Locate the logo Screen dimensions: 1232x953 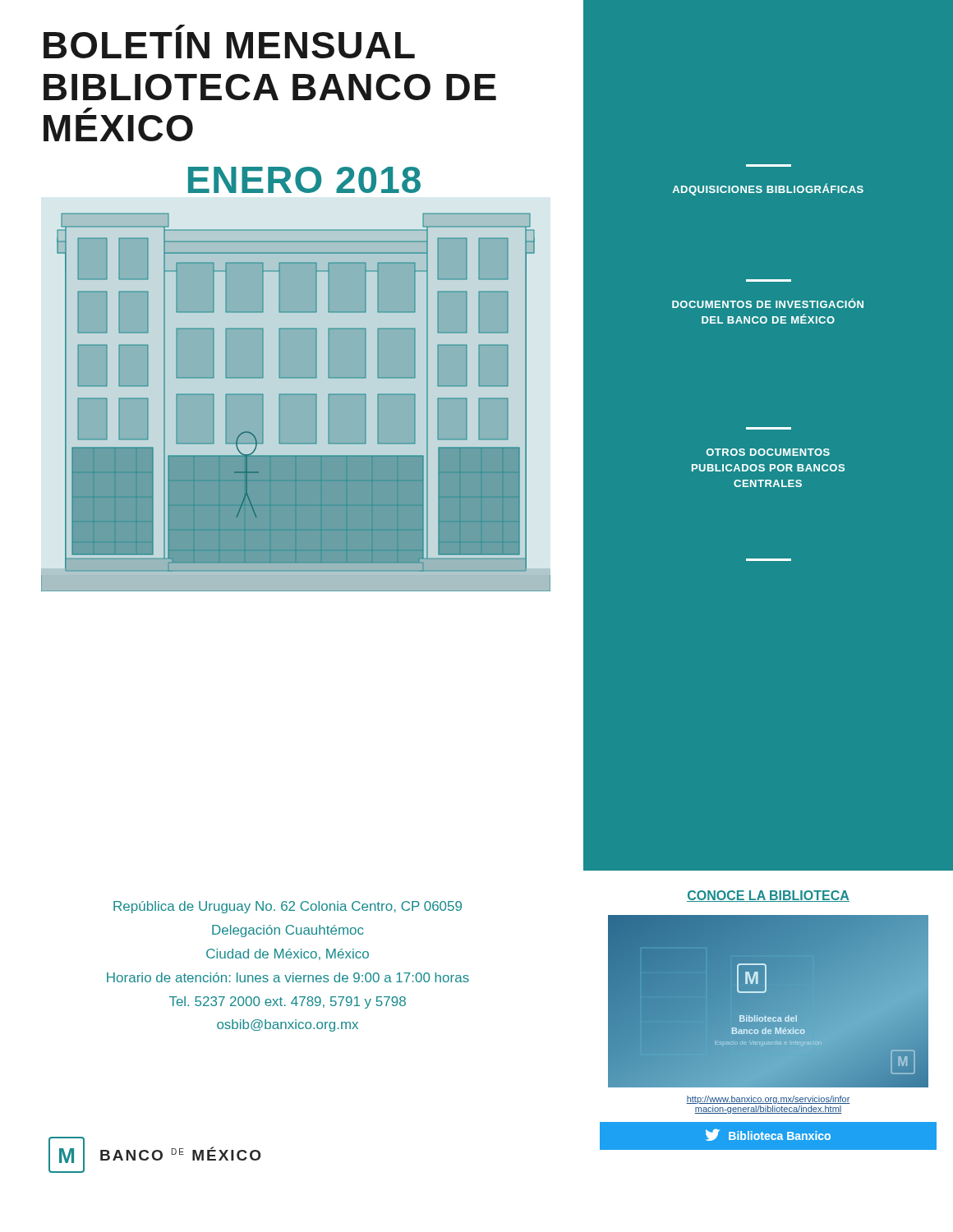click(154, 1155)
